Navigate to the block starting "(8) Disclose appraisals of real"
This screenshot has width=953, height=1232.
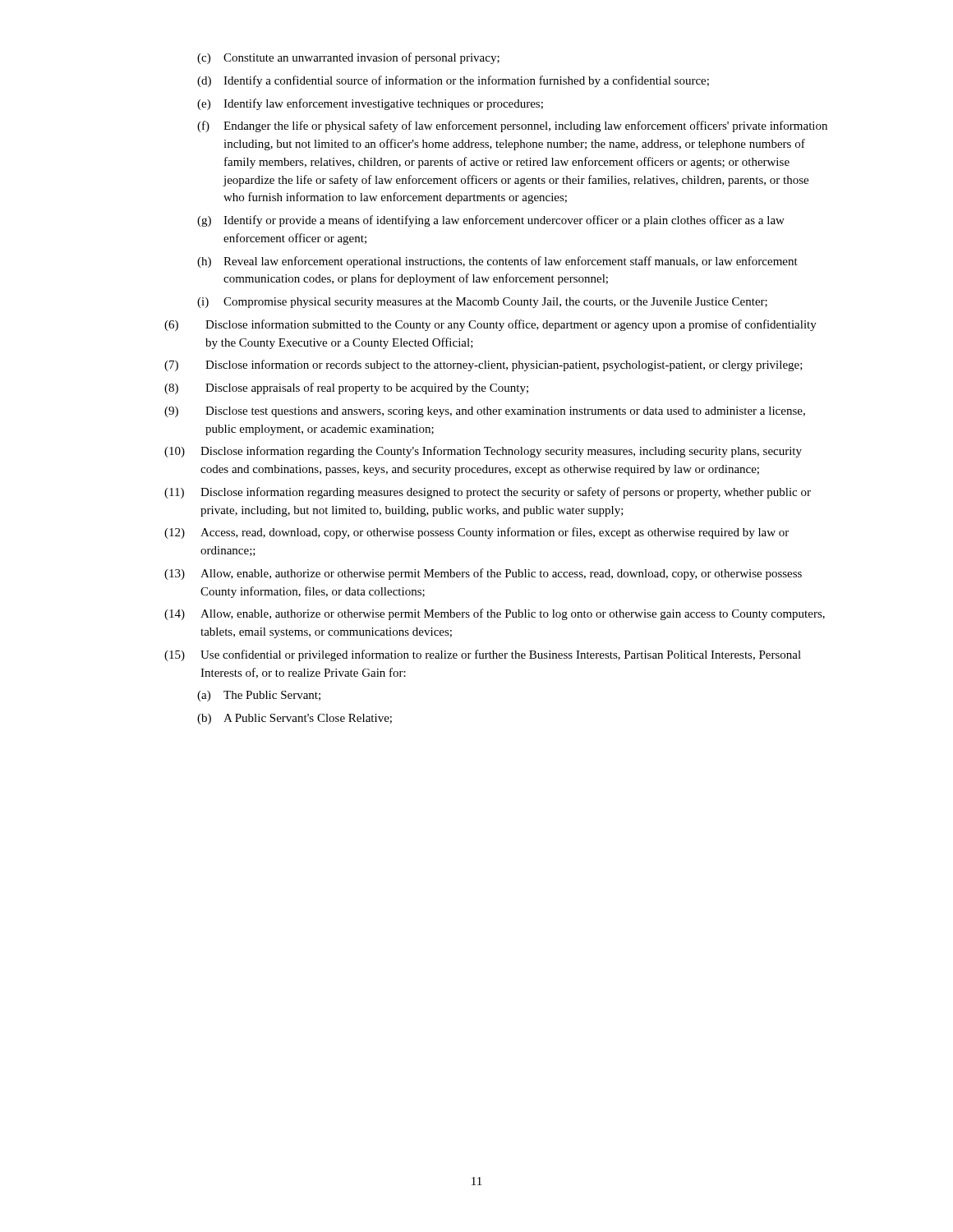[497, 388]
